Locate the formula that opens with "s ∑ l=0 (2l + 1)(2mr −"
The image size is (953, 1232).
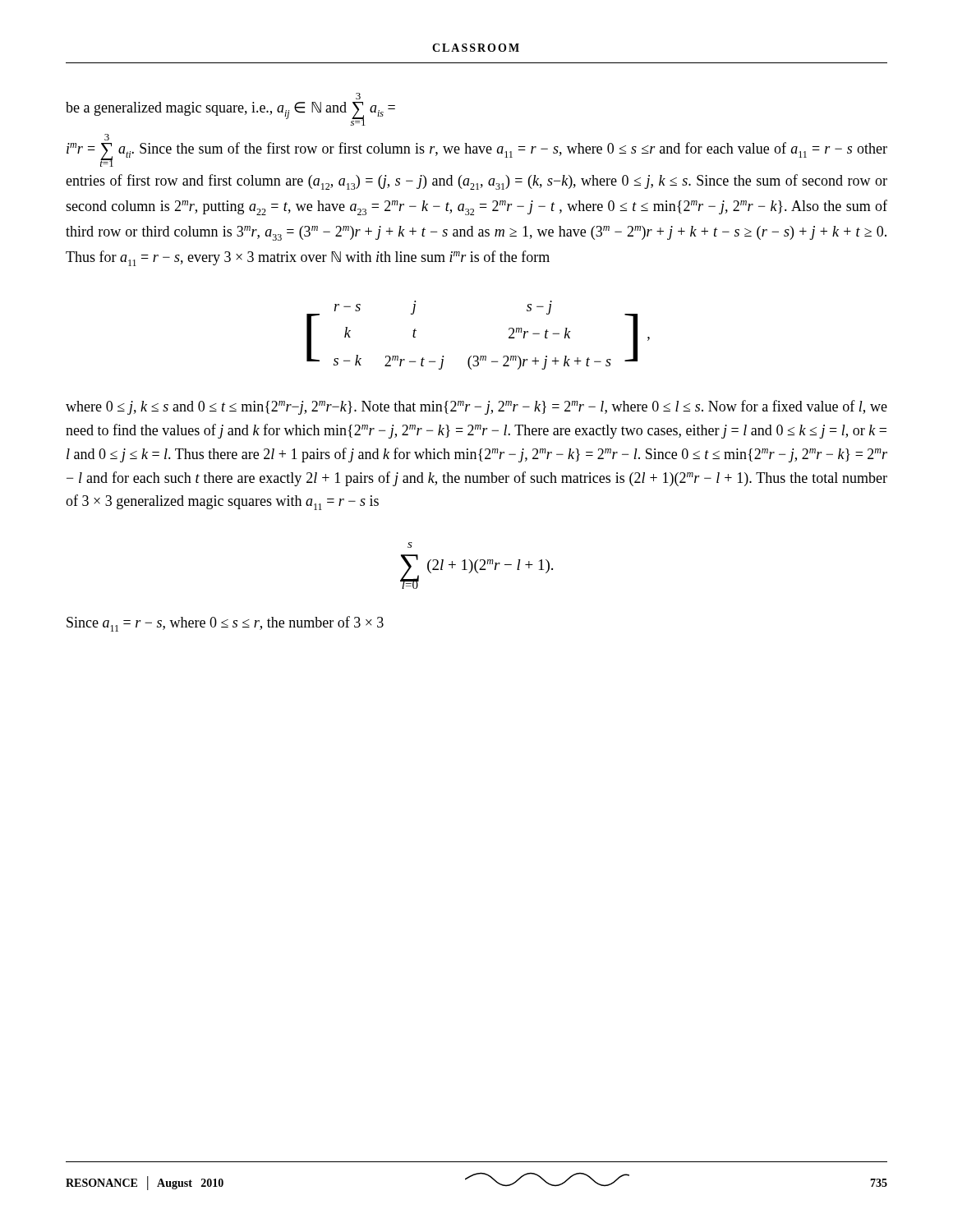(476, 565)
